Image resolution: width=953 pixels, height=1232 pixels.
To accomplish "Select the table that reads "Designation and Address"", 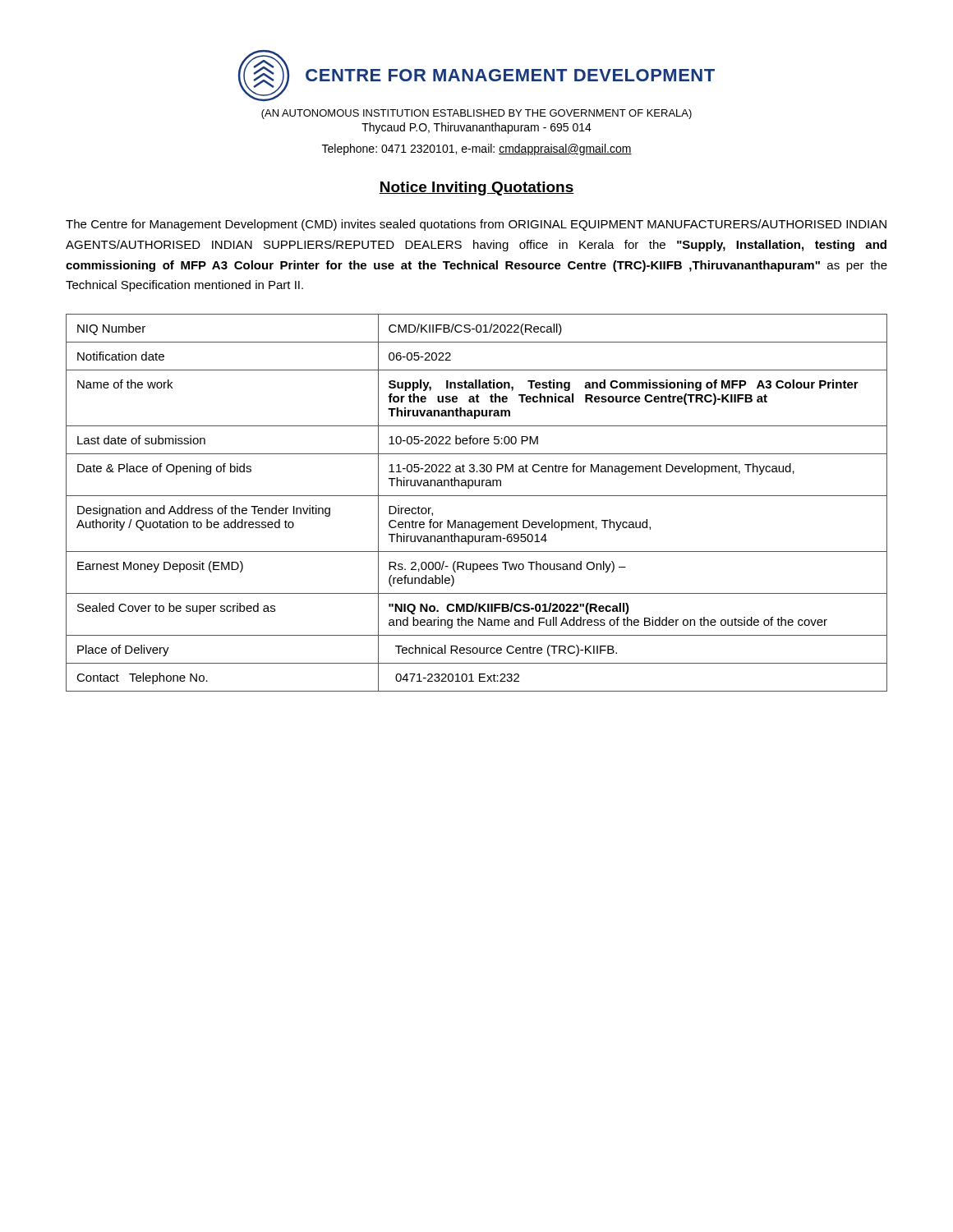I will coord(476,503).
